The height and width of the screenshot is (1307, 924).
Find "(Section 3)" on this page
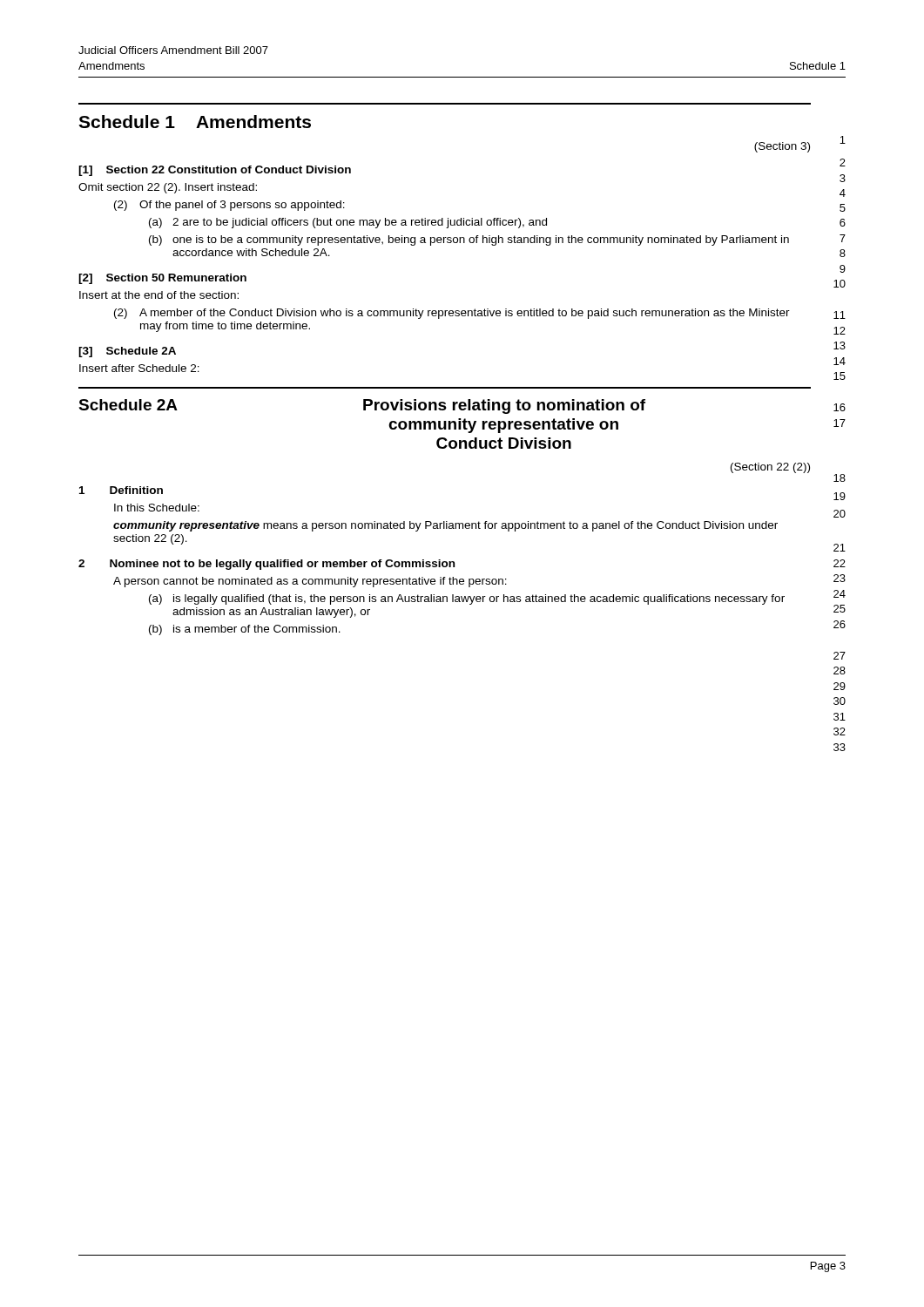782,146
